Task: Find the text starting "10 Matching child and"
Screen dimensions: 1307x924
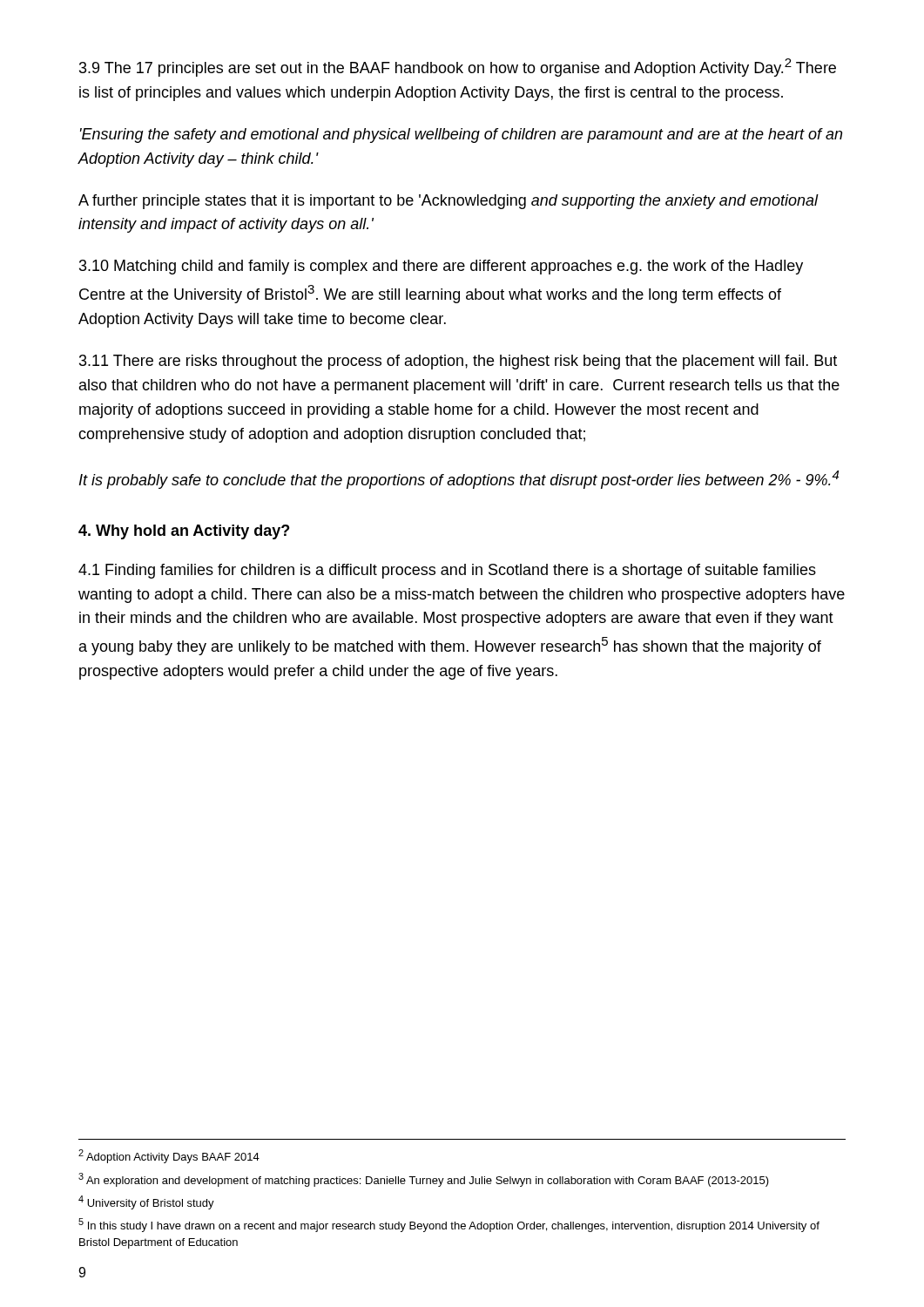Action: [x=441, y=293]
